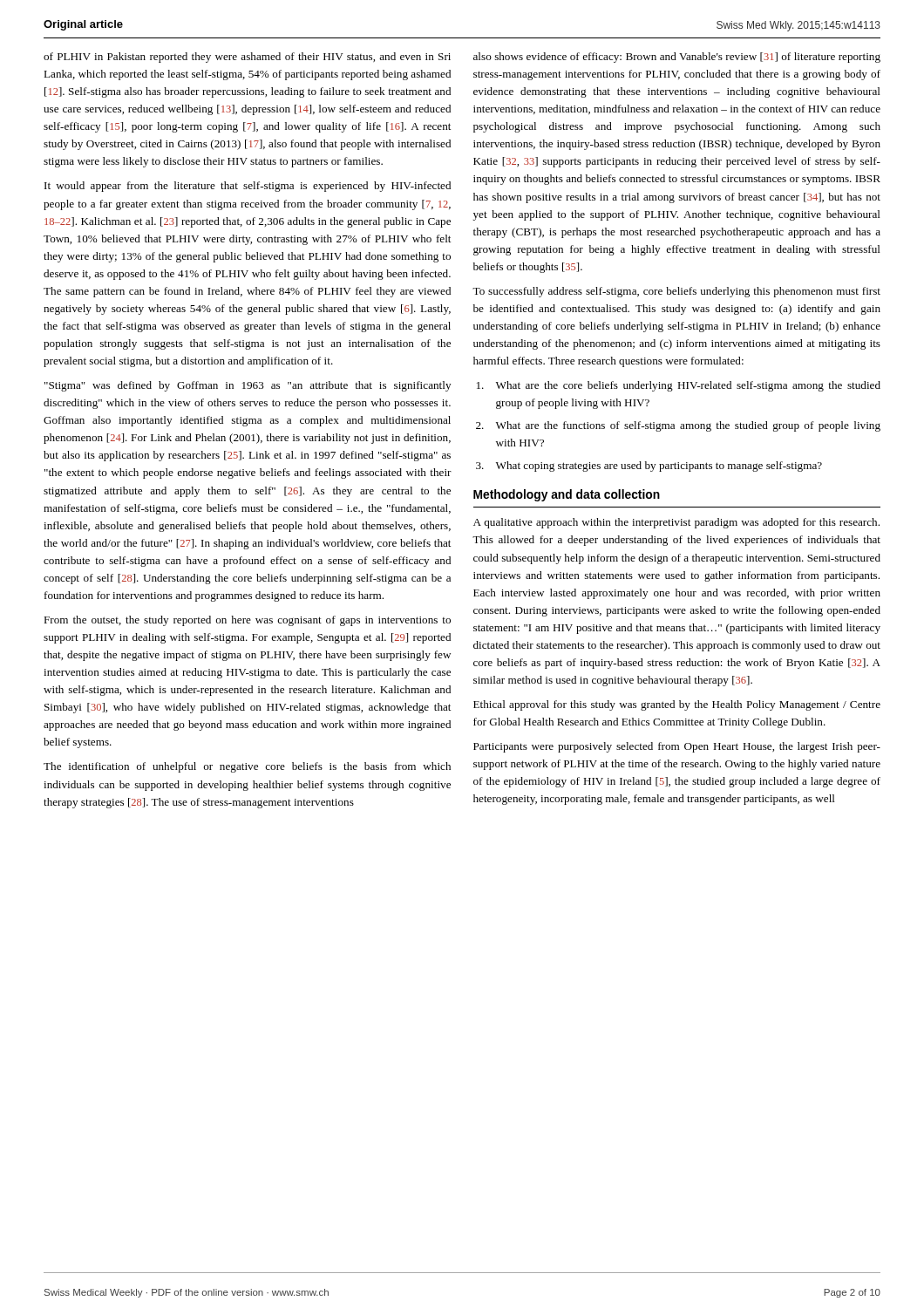Viewport: 924px width, 1308px height.
Task: Click on the list item that says "2. What are the functions of self-stigma"
Action: (678, 435)
